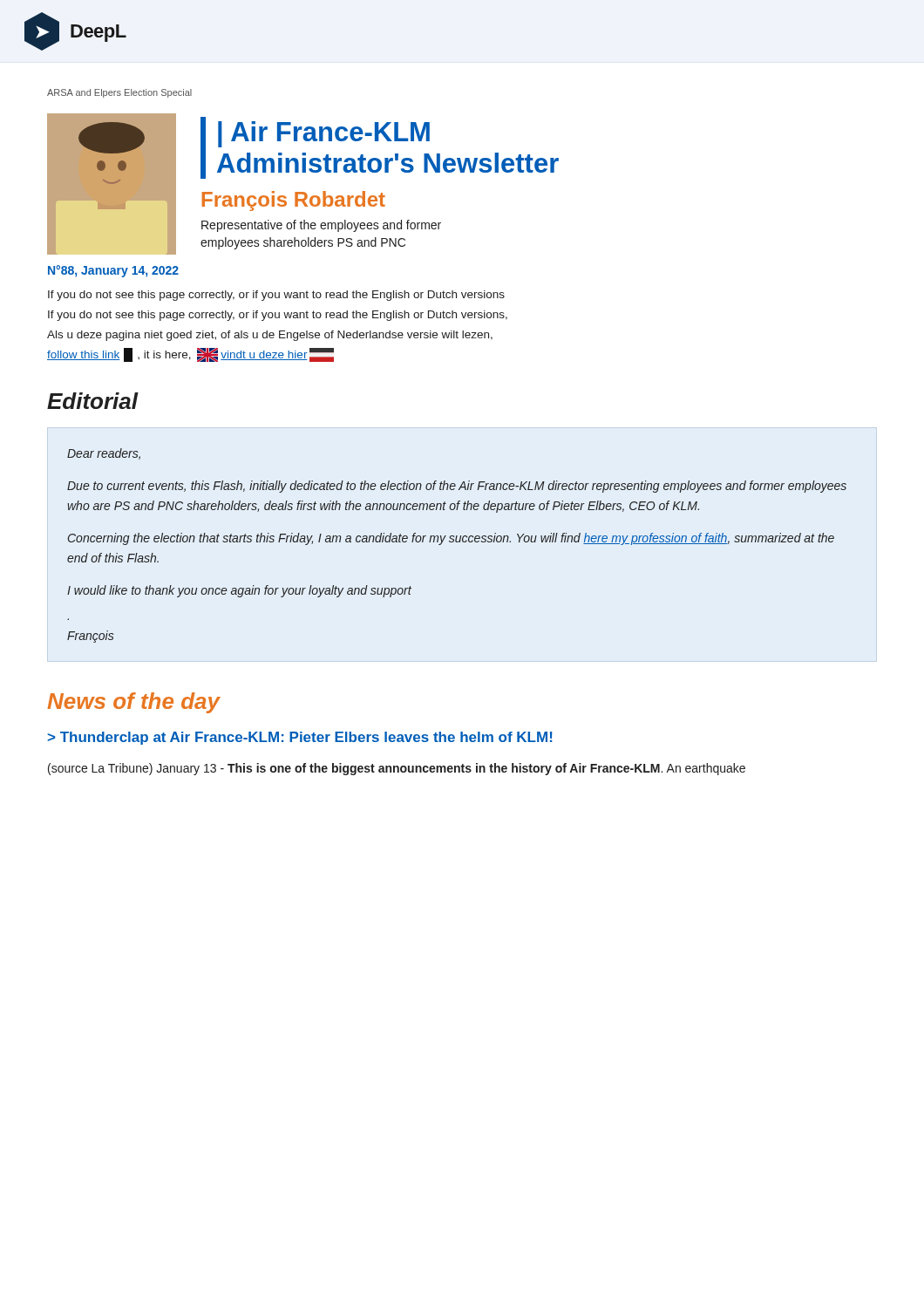
Task: Locate the caption that says "ARSA and Elpers Election Special"
Action: (120, 92)
